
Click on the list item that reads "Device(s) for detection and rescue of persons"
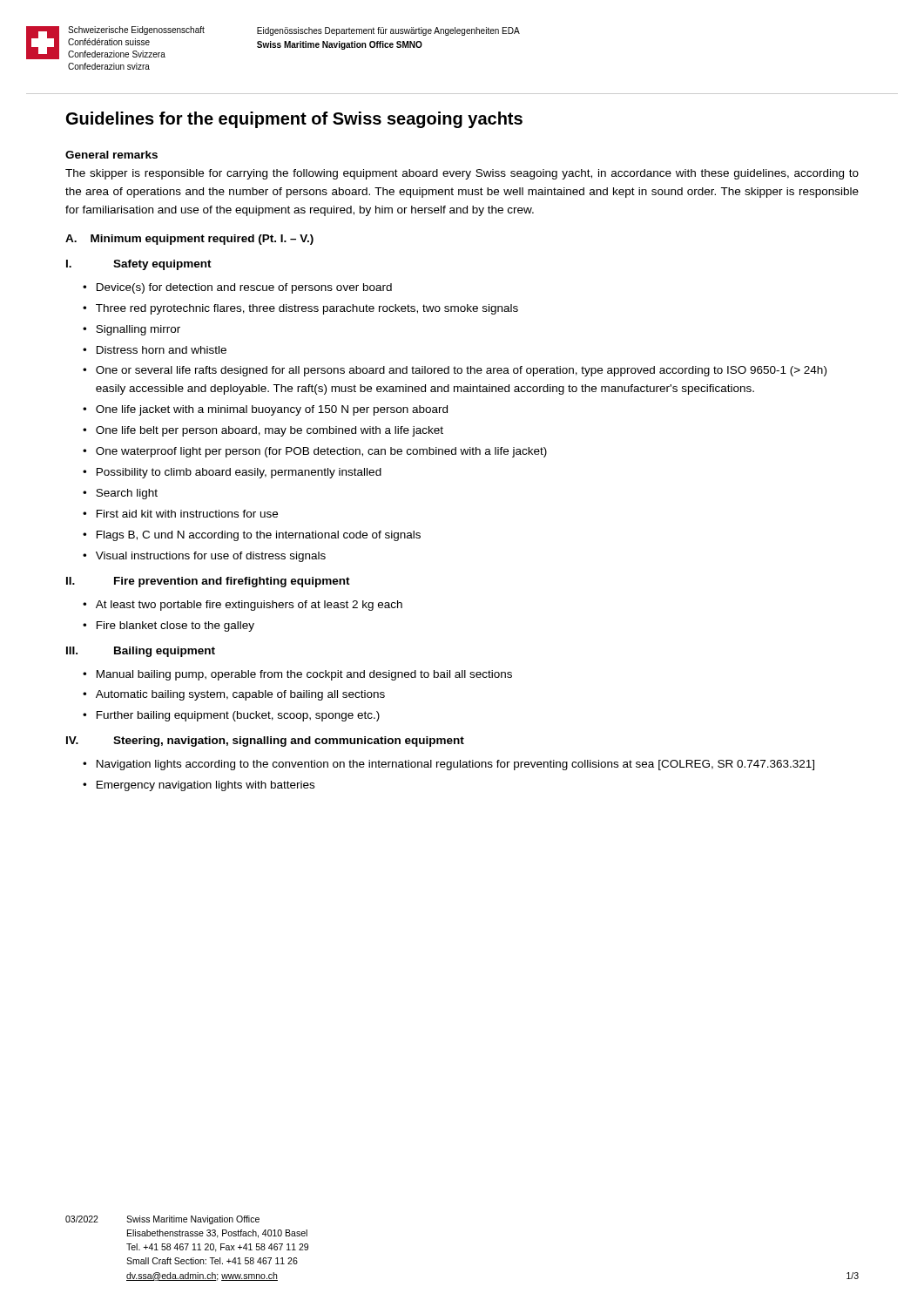coord(244,288)
